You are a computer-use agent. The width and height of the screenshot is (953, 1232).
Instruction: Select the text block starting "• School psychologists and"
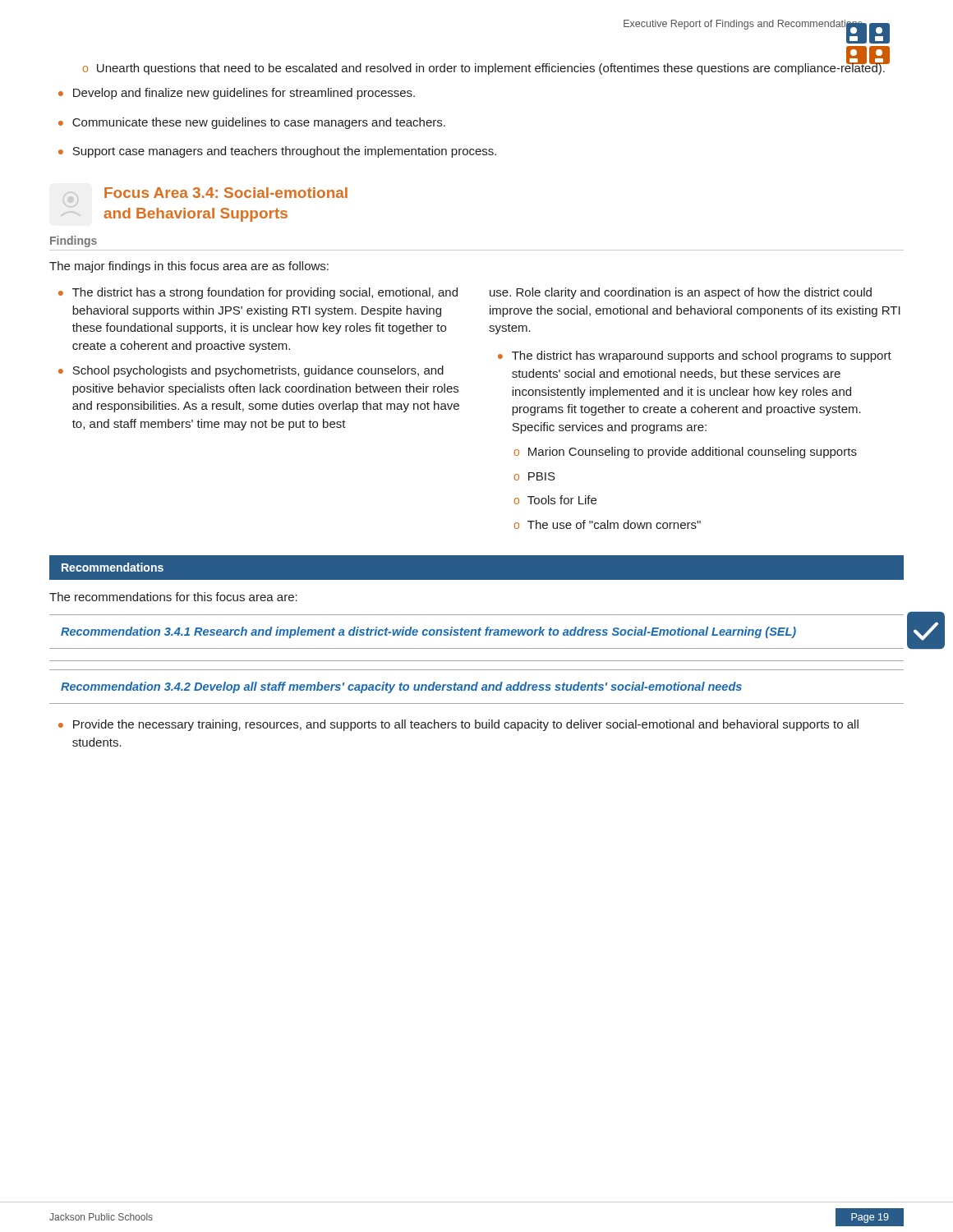tap(261, 397)
